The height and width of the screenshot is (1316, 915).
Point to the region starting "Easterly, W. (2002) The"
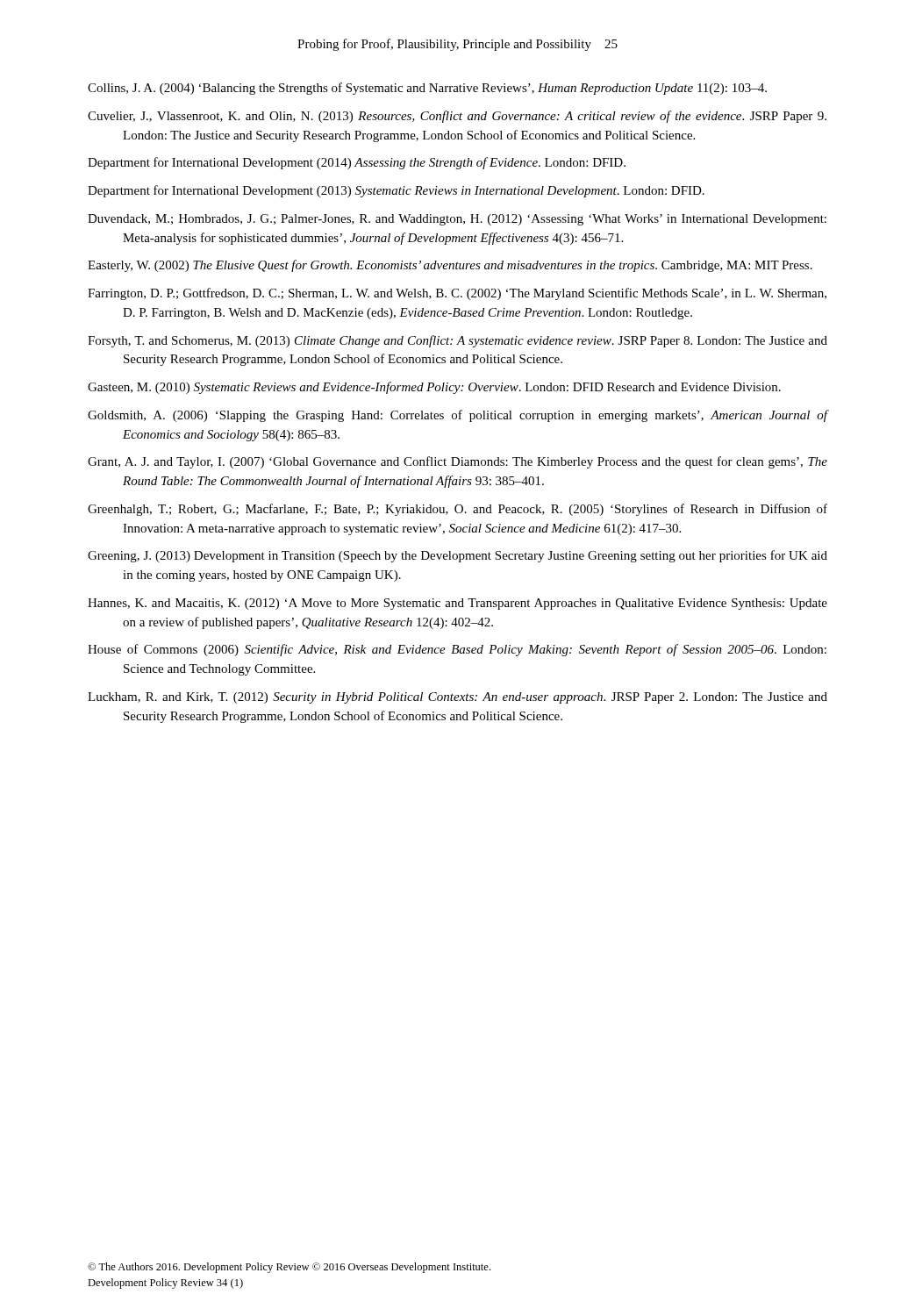click(x=450, y=265)
